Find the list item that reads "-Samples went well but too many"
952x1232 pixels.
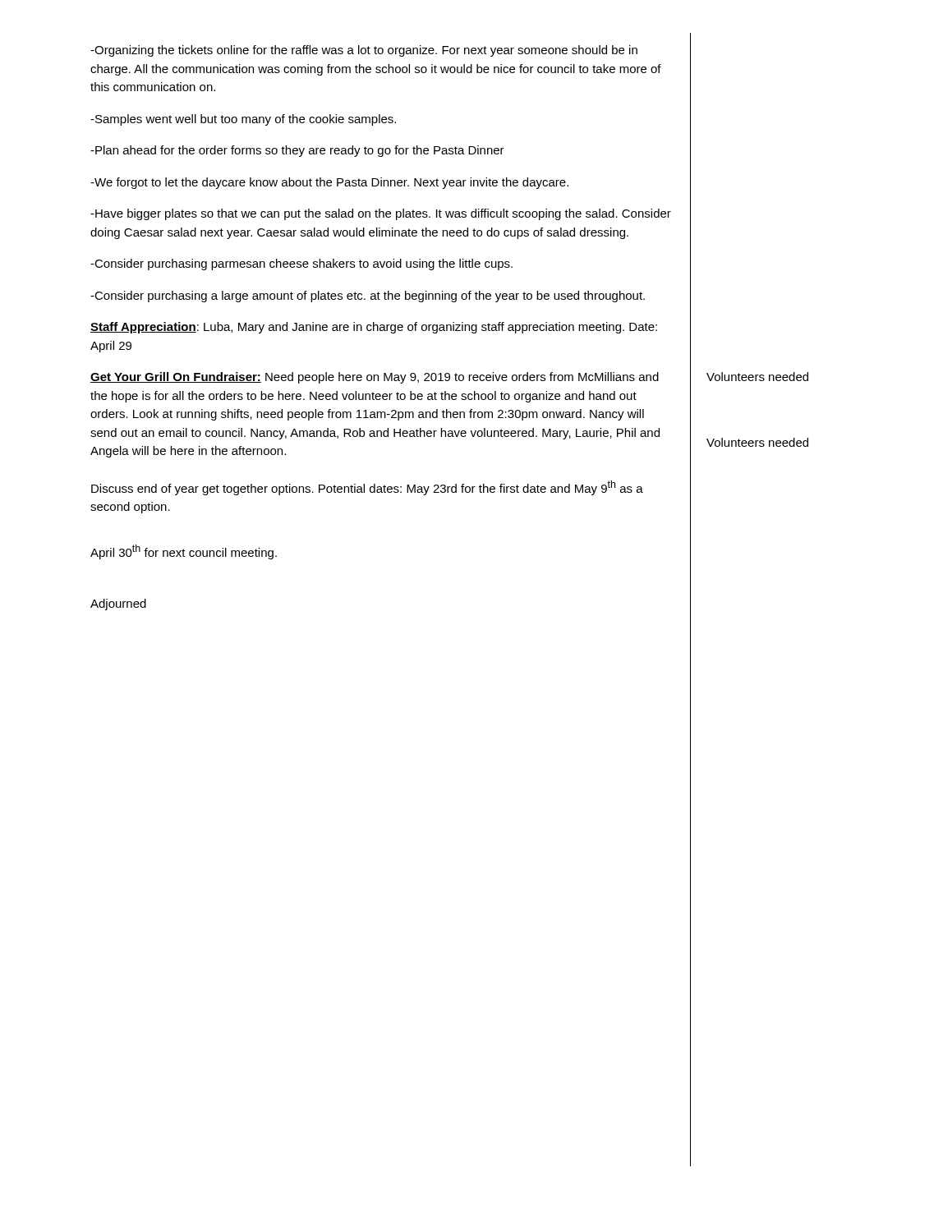244,118
